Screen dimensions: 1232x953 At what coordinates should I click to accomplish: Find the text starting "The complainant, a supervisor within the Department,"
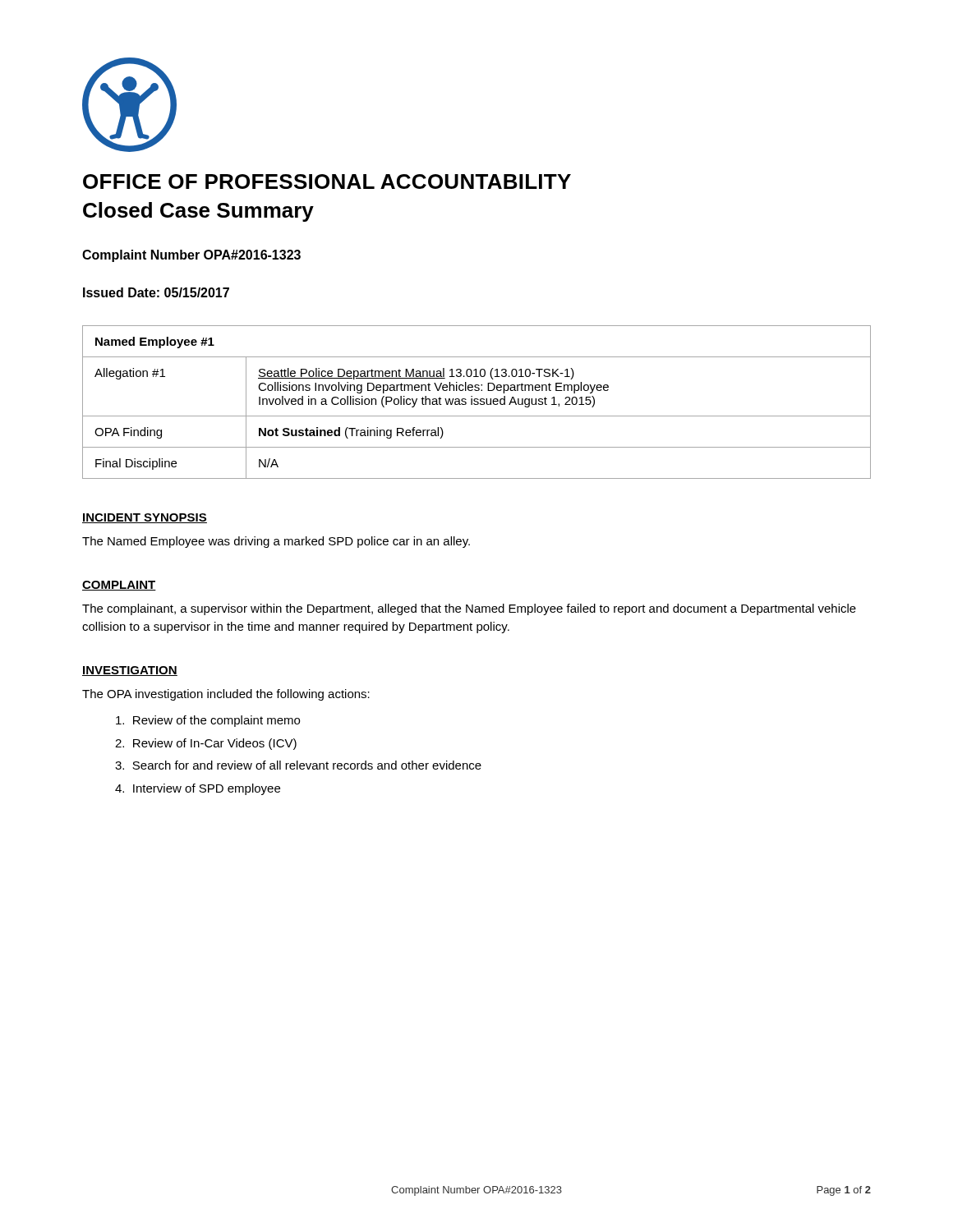coord(469,617)
